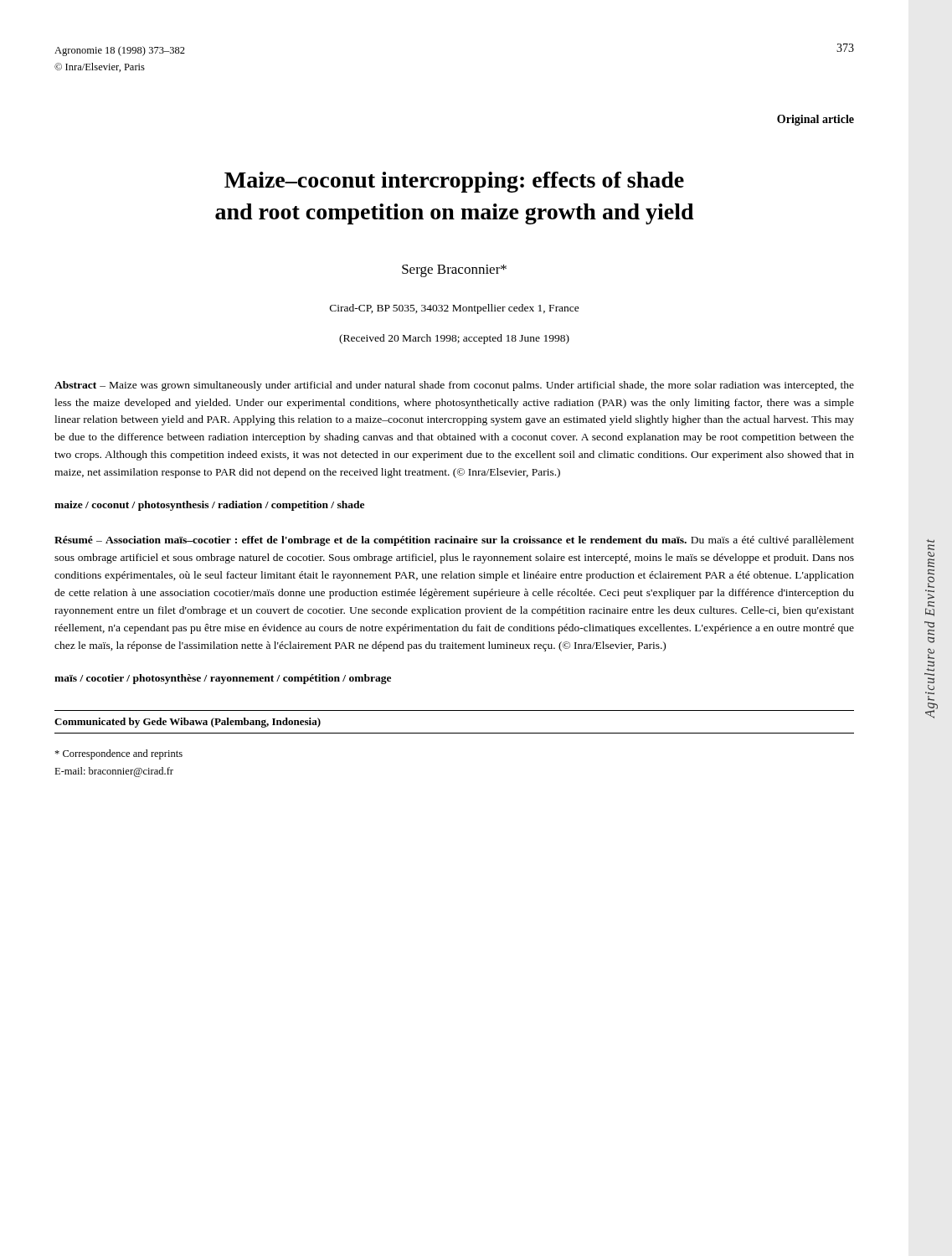This screenshot has height=1256, width=952.
Task: Locate the title that opens with "Maize–coconut intercropping: effects of shade and"
Action: pyautogui.click(x=454, y=196)
